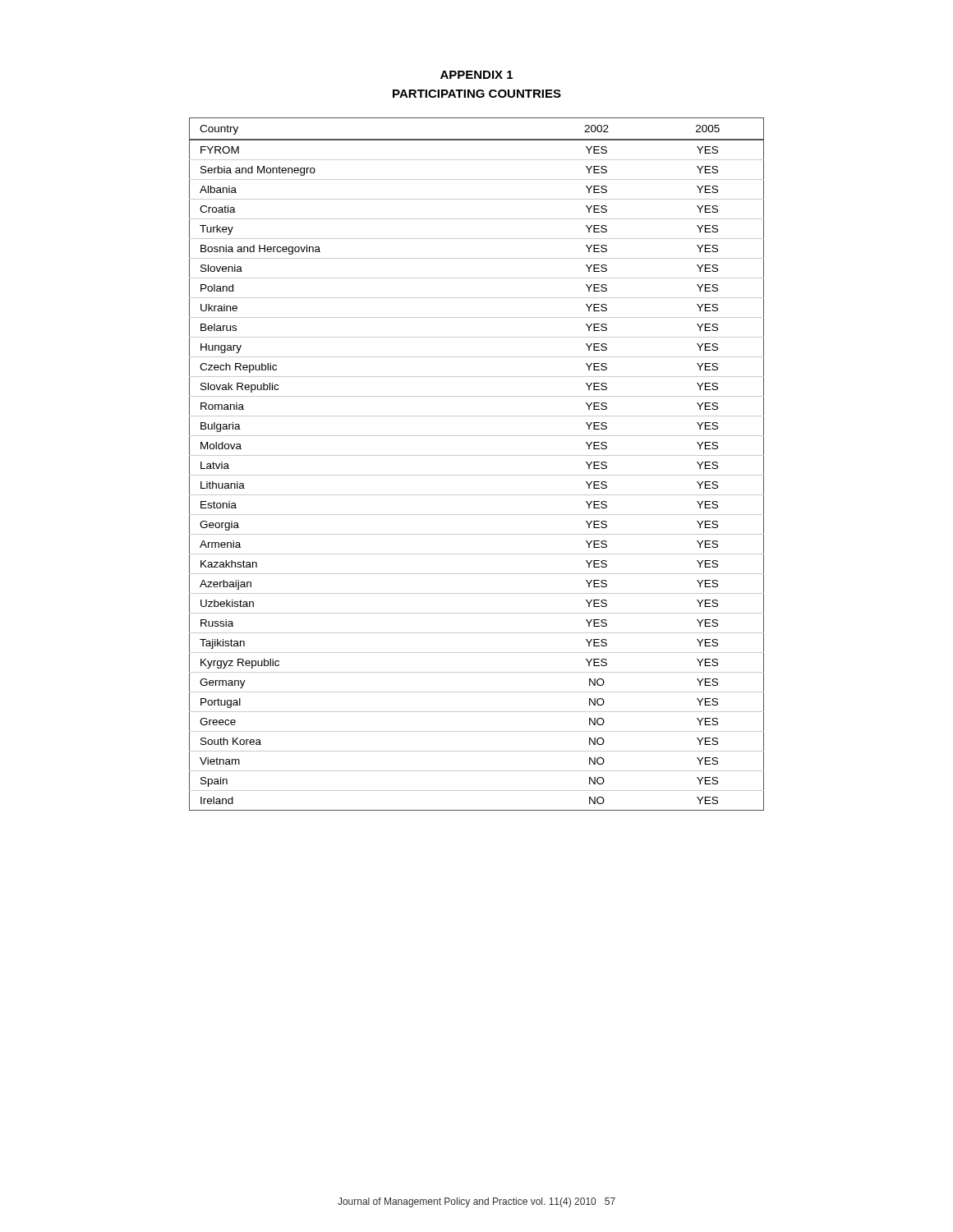Screen dimensions: 1232x953
Task: Click the table
Action: tap(476, 464)
